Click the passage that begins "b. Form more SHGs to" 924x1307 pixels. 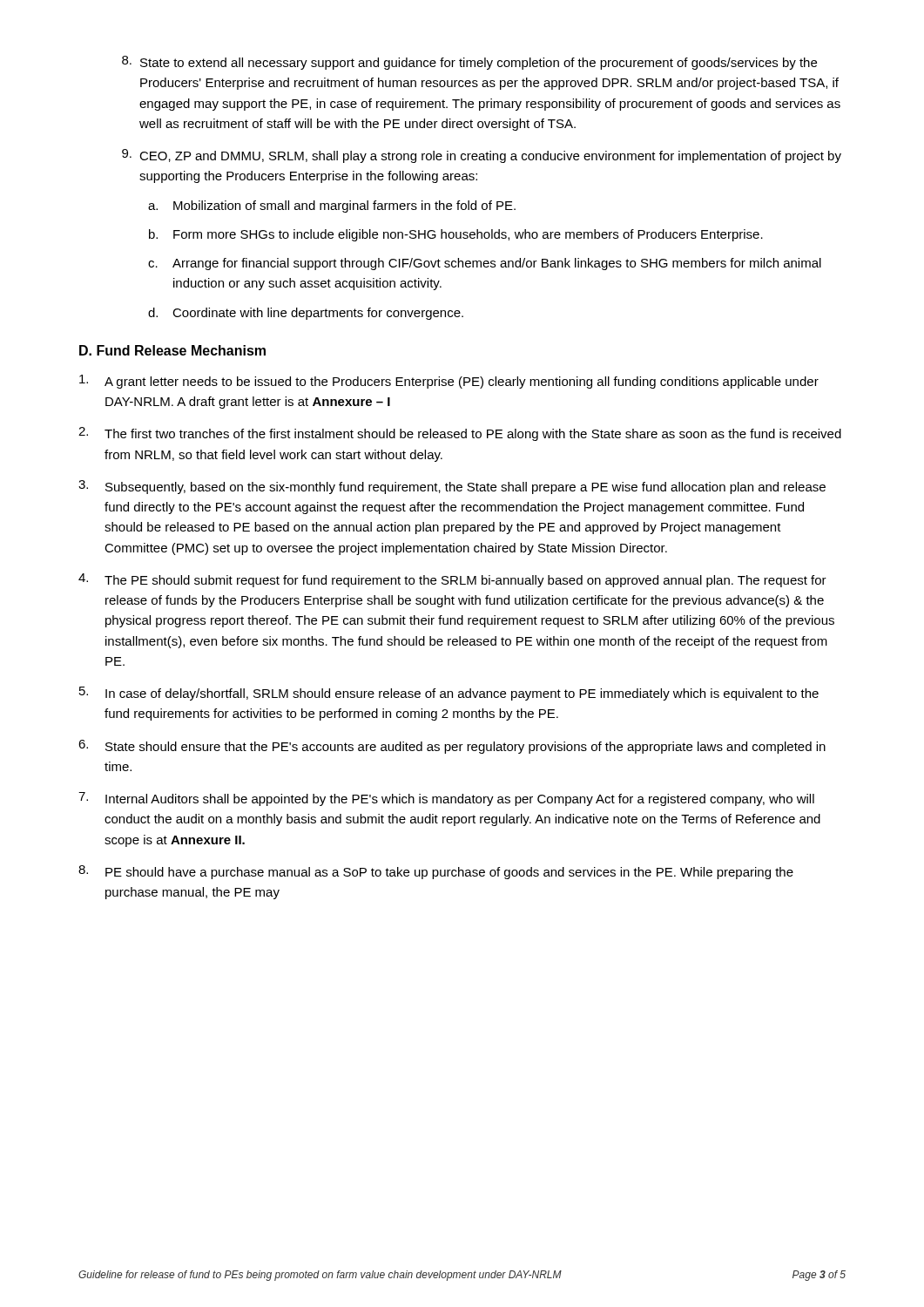pyautogui.click(x=497, y=234)
